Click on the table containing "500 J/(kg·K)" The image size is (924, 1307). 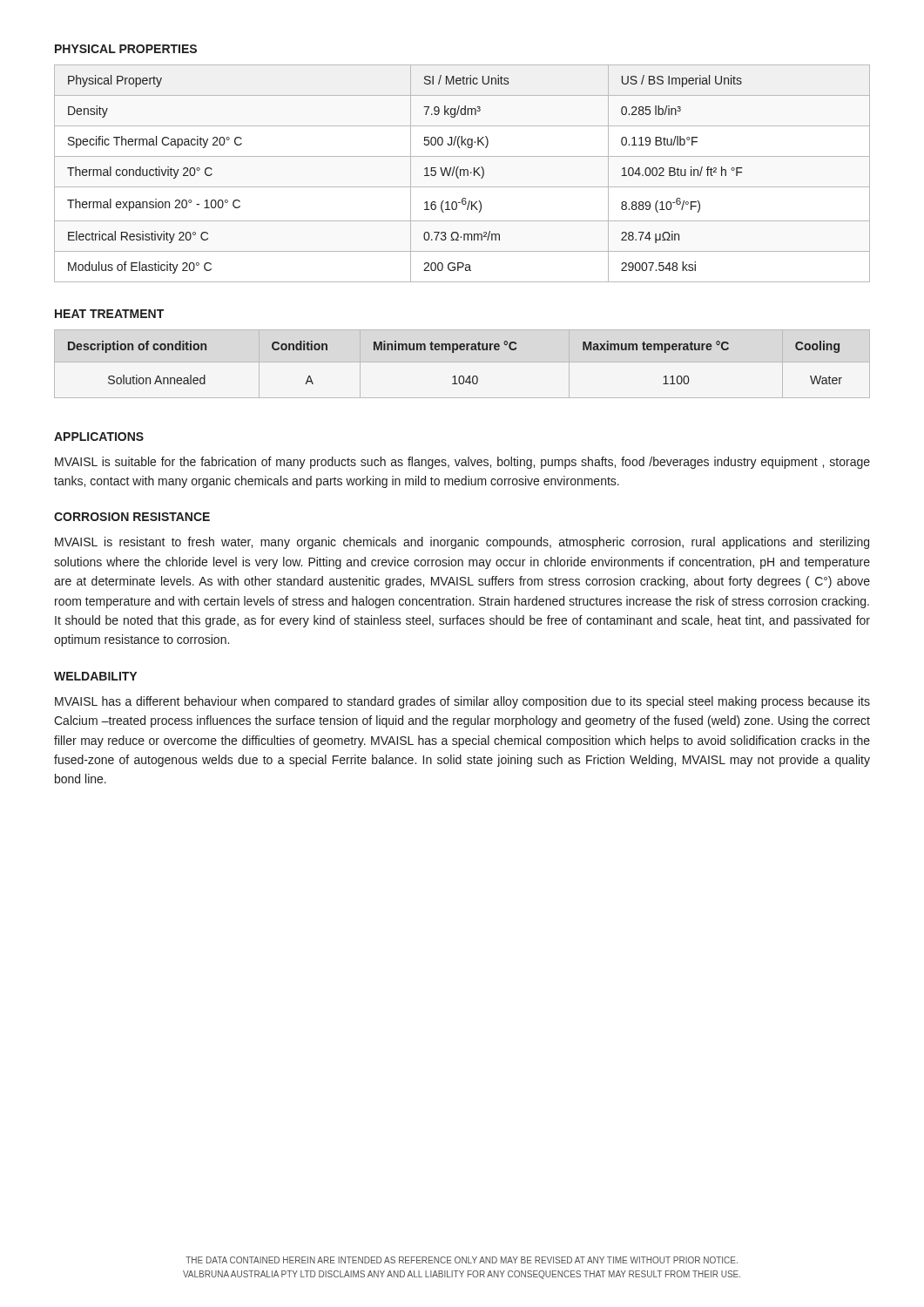pyautogui.click(x=462, y=173)
